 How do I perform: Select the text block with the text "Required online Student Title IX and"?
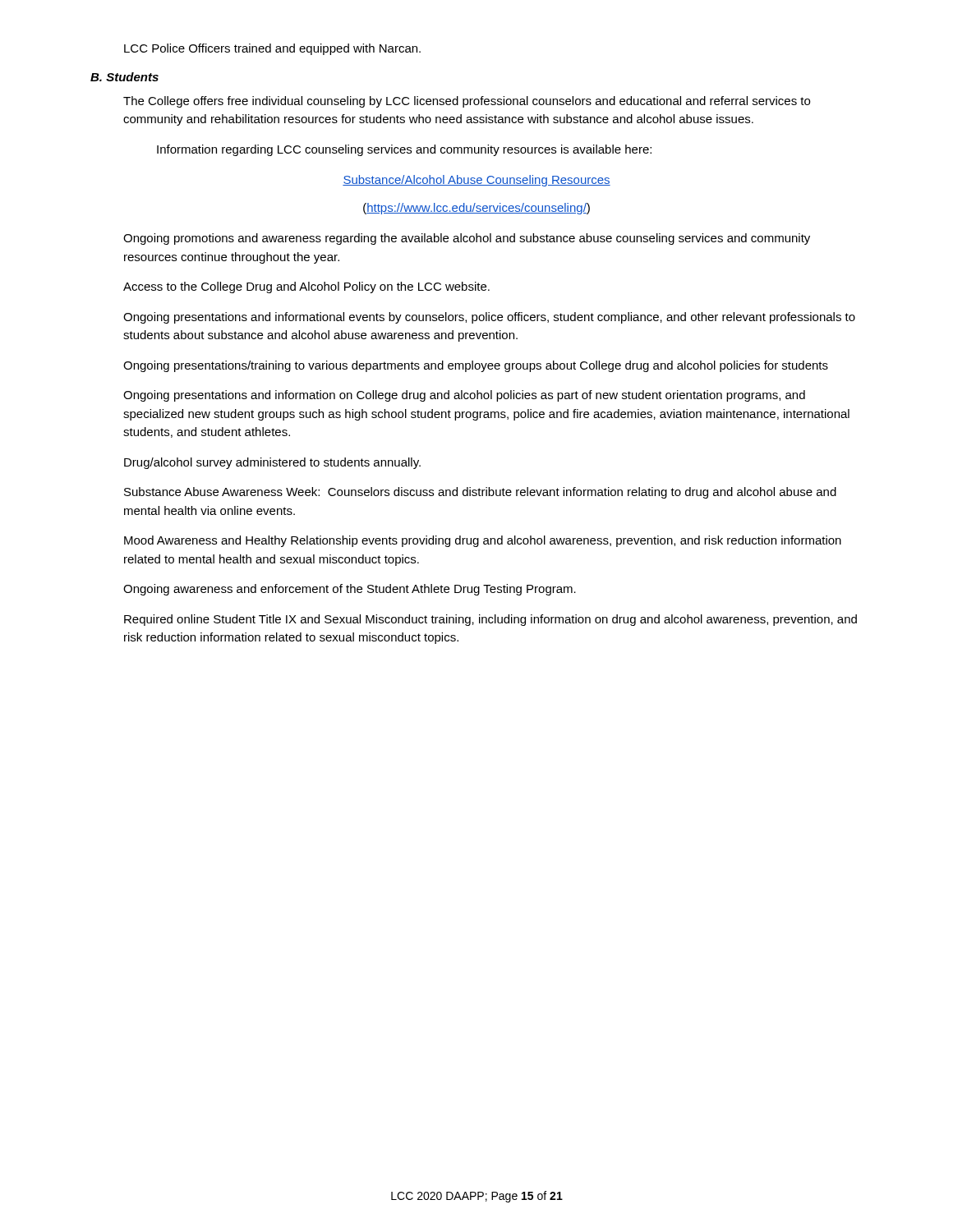(x=490, y=628)
